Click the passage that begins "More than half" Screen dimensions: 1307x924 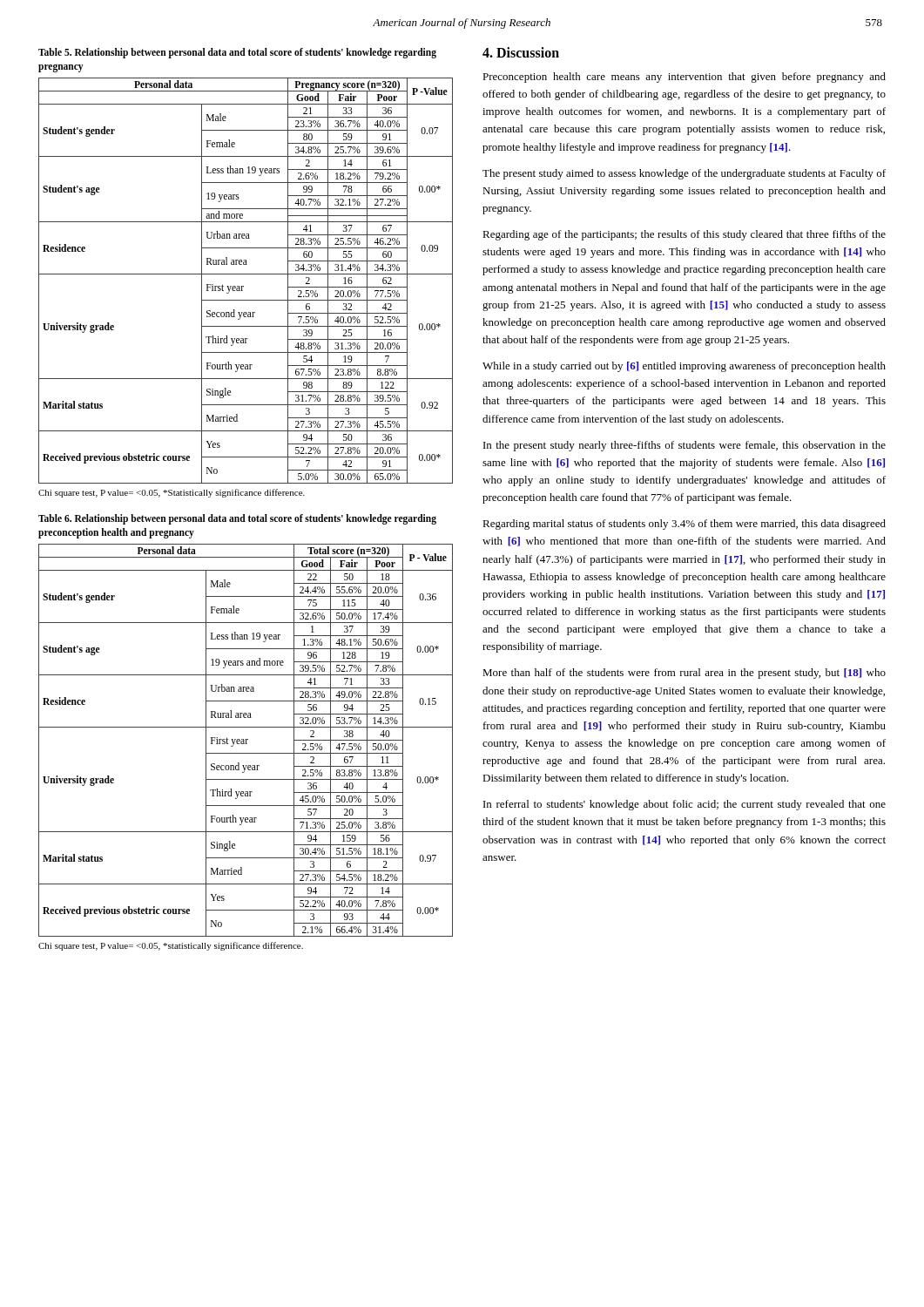point(684,725)
